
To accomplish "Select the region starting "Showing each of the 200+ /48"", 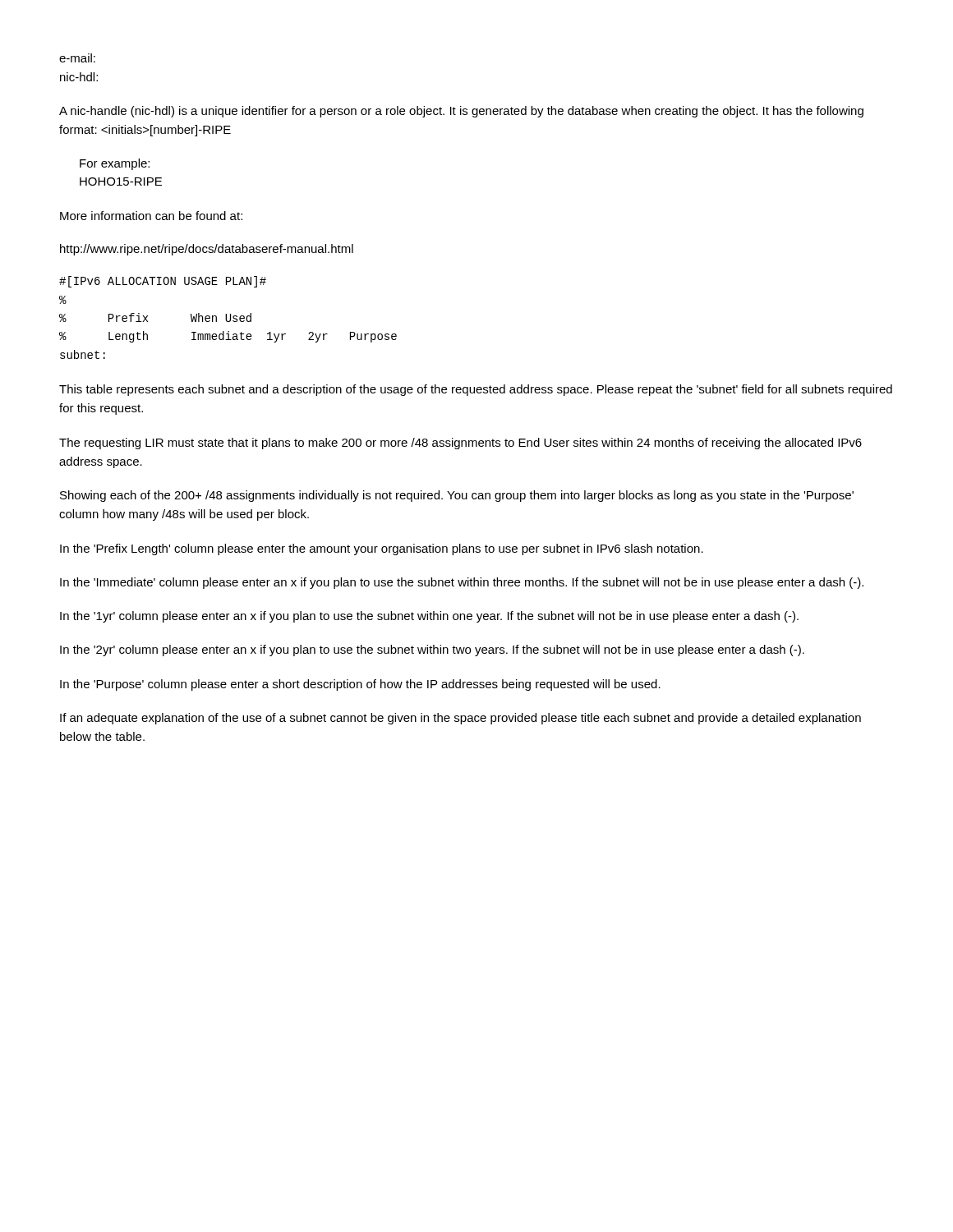I will [476, 505].
